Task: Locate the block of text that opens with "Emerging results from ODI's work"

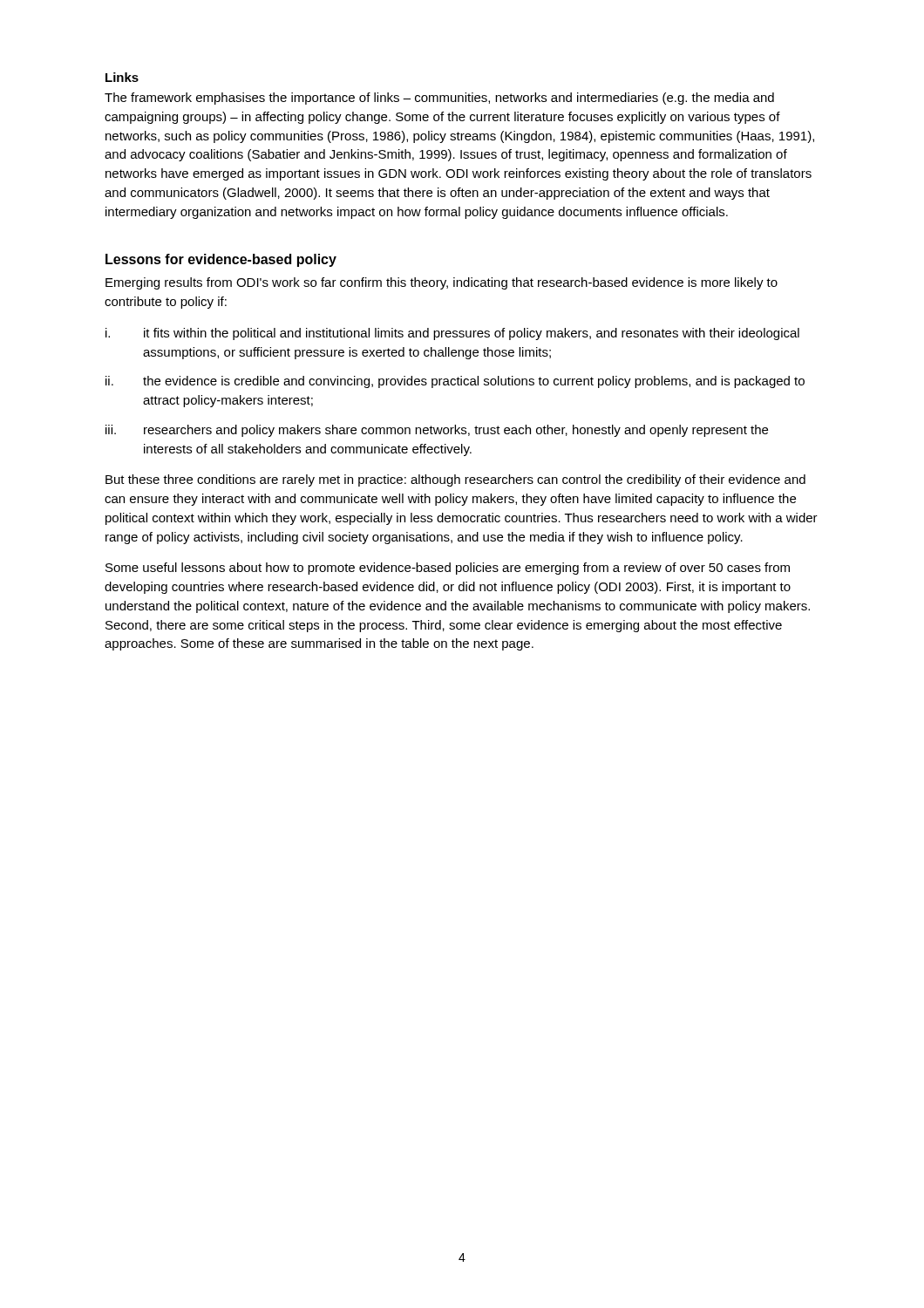Action: 462,292
